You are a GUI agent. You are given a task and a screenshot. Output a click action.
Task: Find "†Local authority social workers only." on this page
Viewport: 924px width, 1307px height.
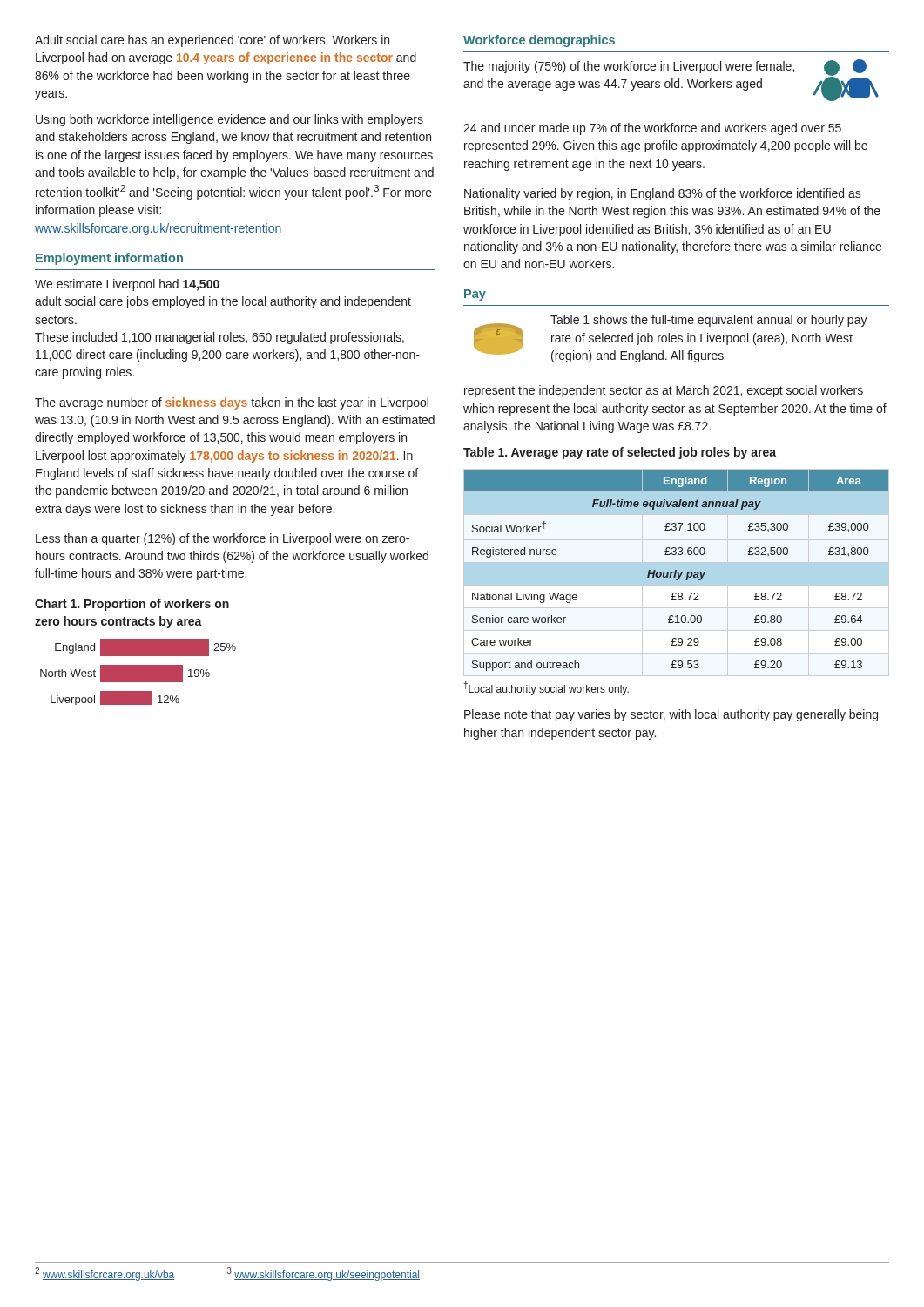pos(546,688)
